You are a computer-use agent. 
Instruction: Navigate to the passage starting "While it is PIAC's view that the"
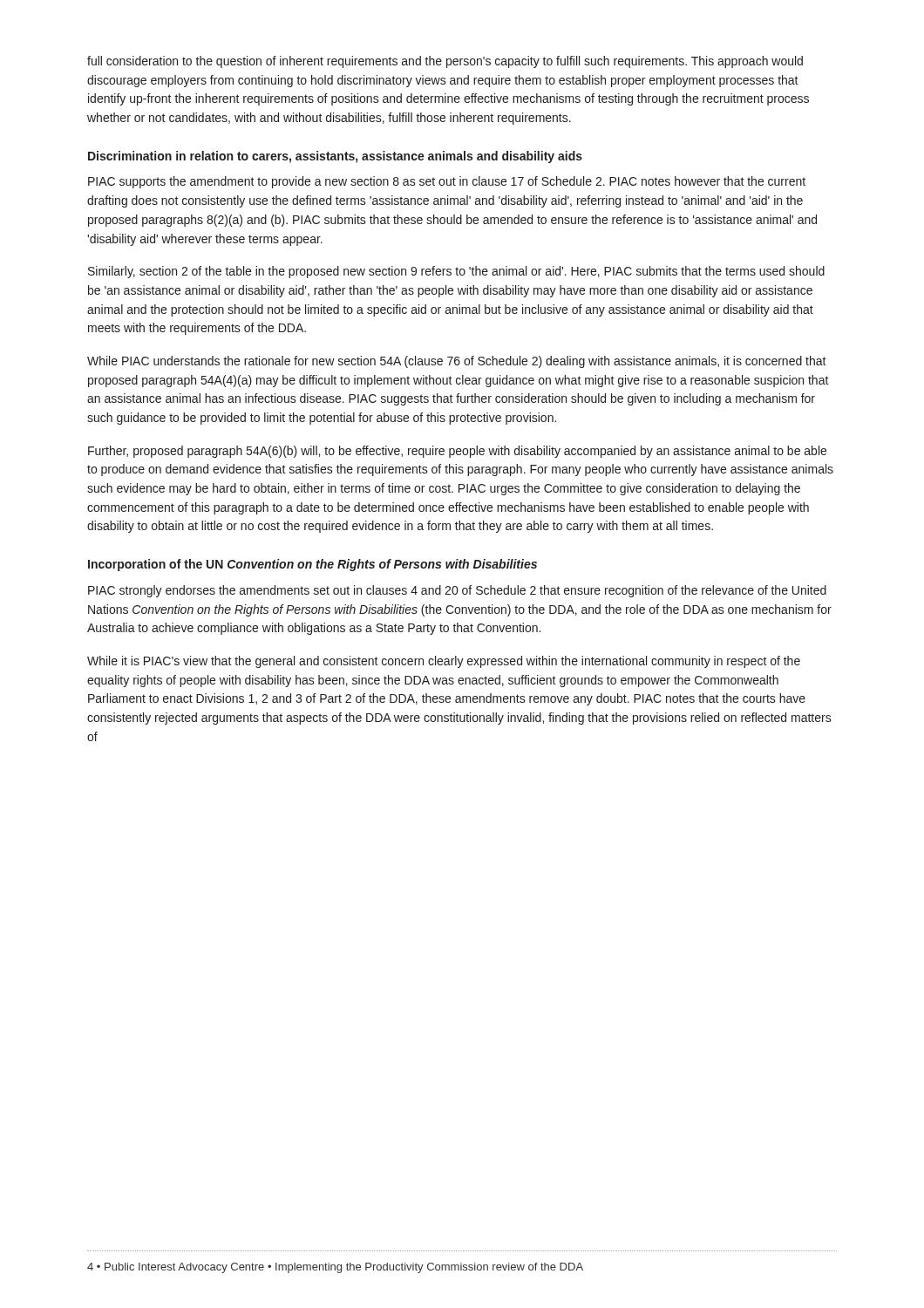(459, 699)
